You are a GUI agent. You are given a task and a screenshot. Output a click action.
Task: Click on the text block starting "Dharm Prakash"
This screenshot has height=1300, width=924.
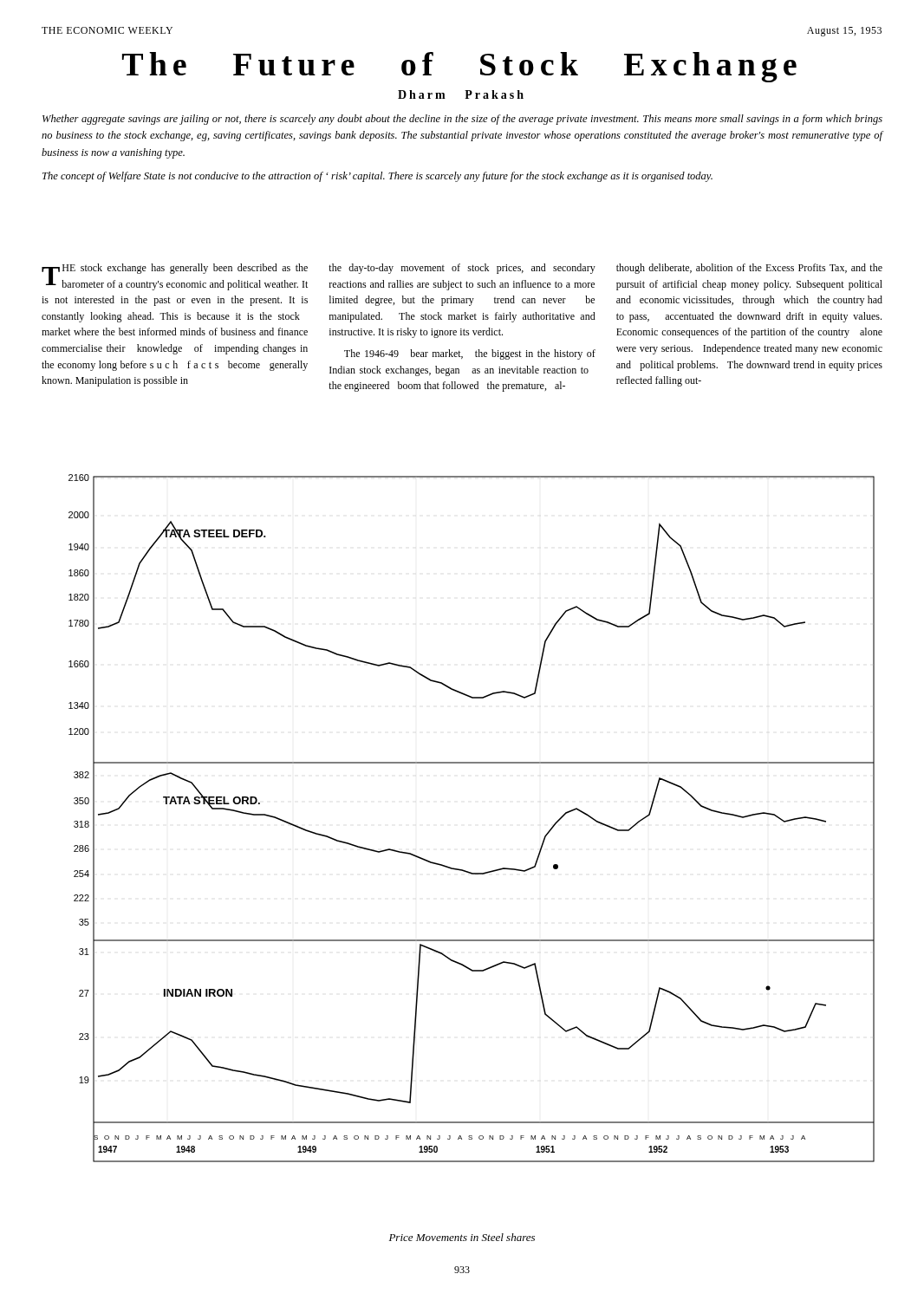coord(462,95)
